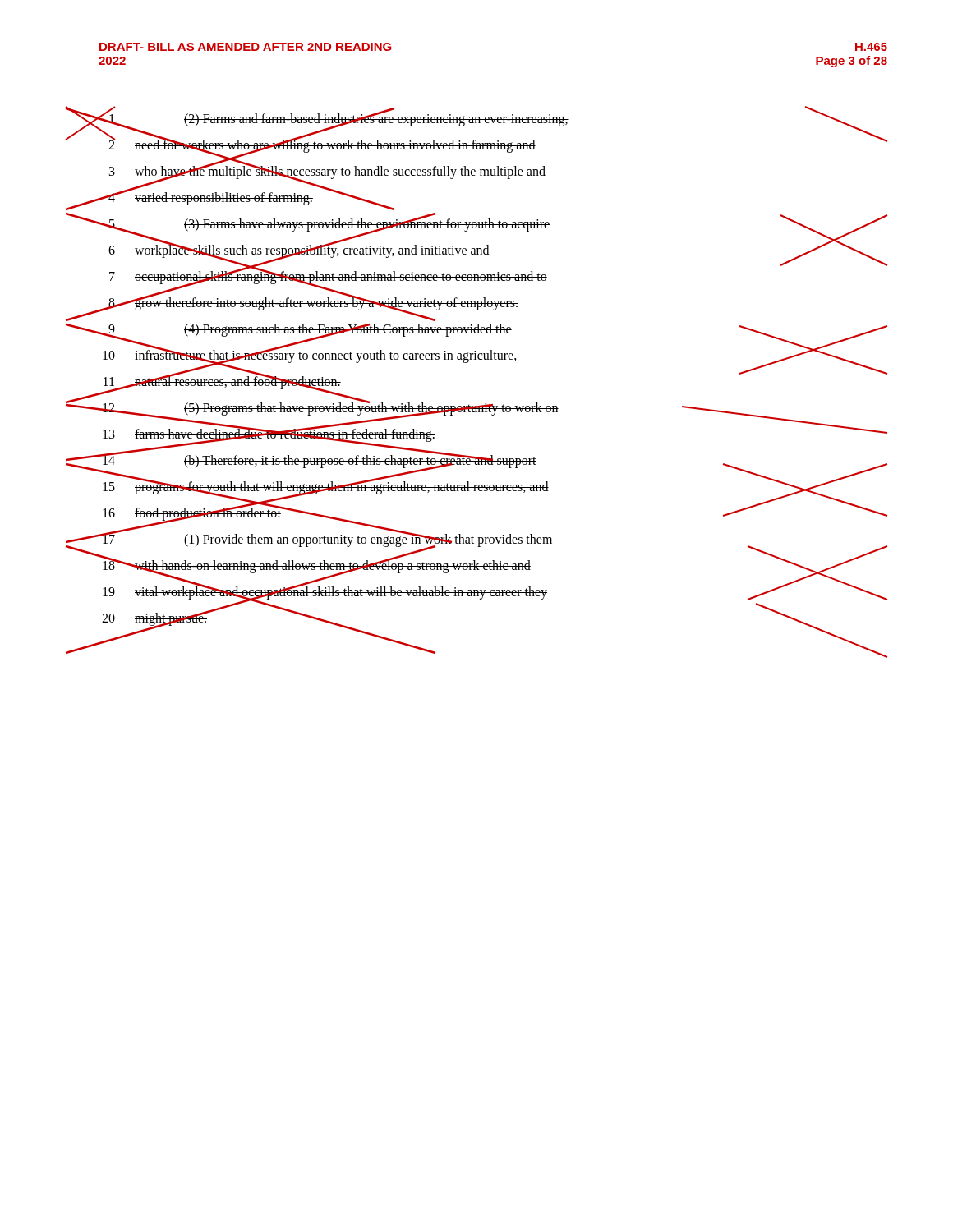Click on the list item with the text "14 (b) Therefore,"
The width and height of the screenshot is (953, 1232).
pyautogui.click(x=476, y=461)
